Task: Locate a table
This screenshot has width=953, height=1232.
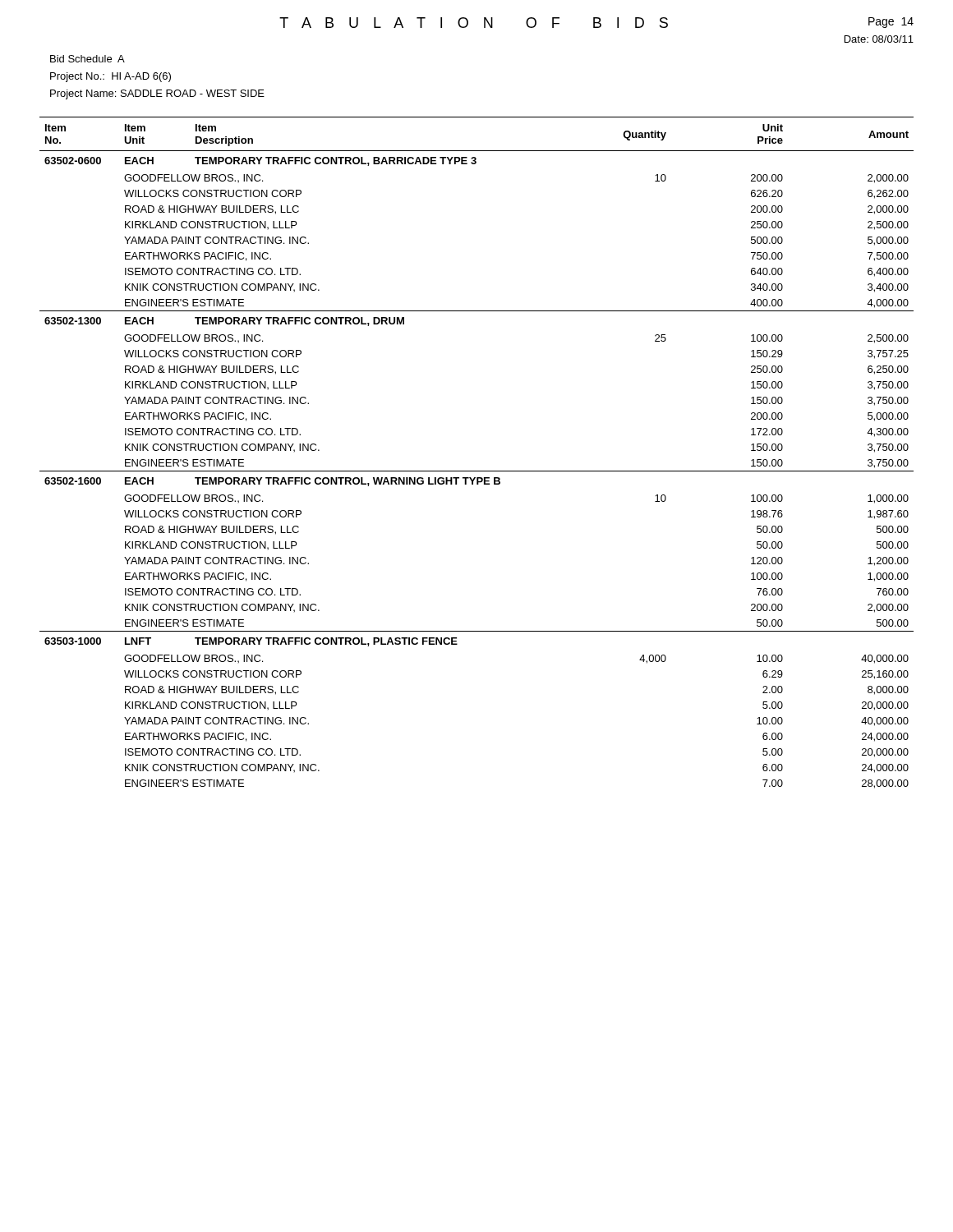Action: point(476,454)
